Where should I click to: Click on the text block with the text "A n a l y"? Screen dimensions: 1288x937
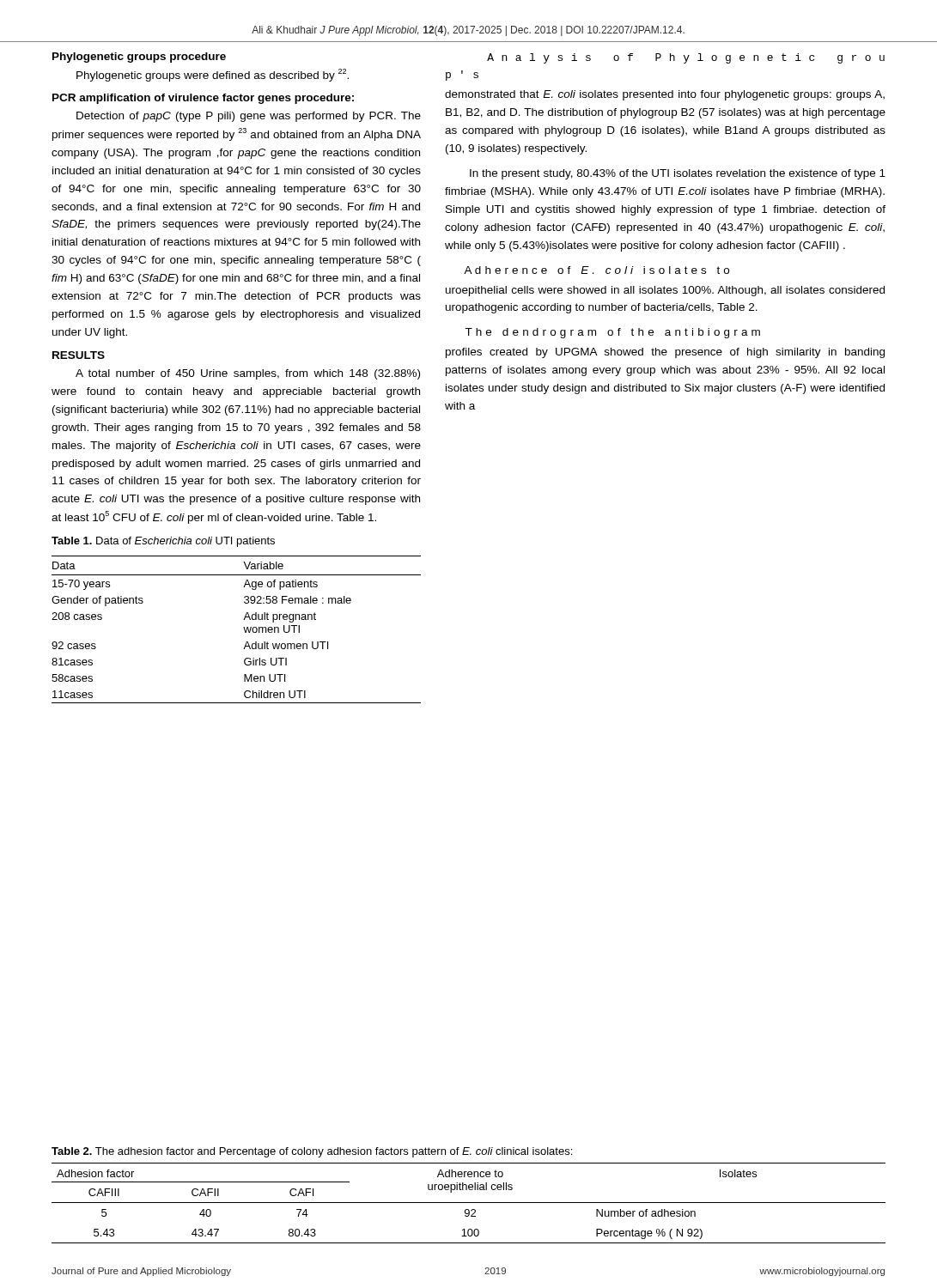click(x=665, y=67)
